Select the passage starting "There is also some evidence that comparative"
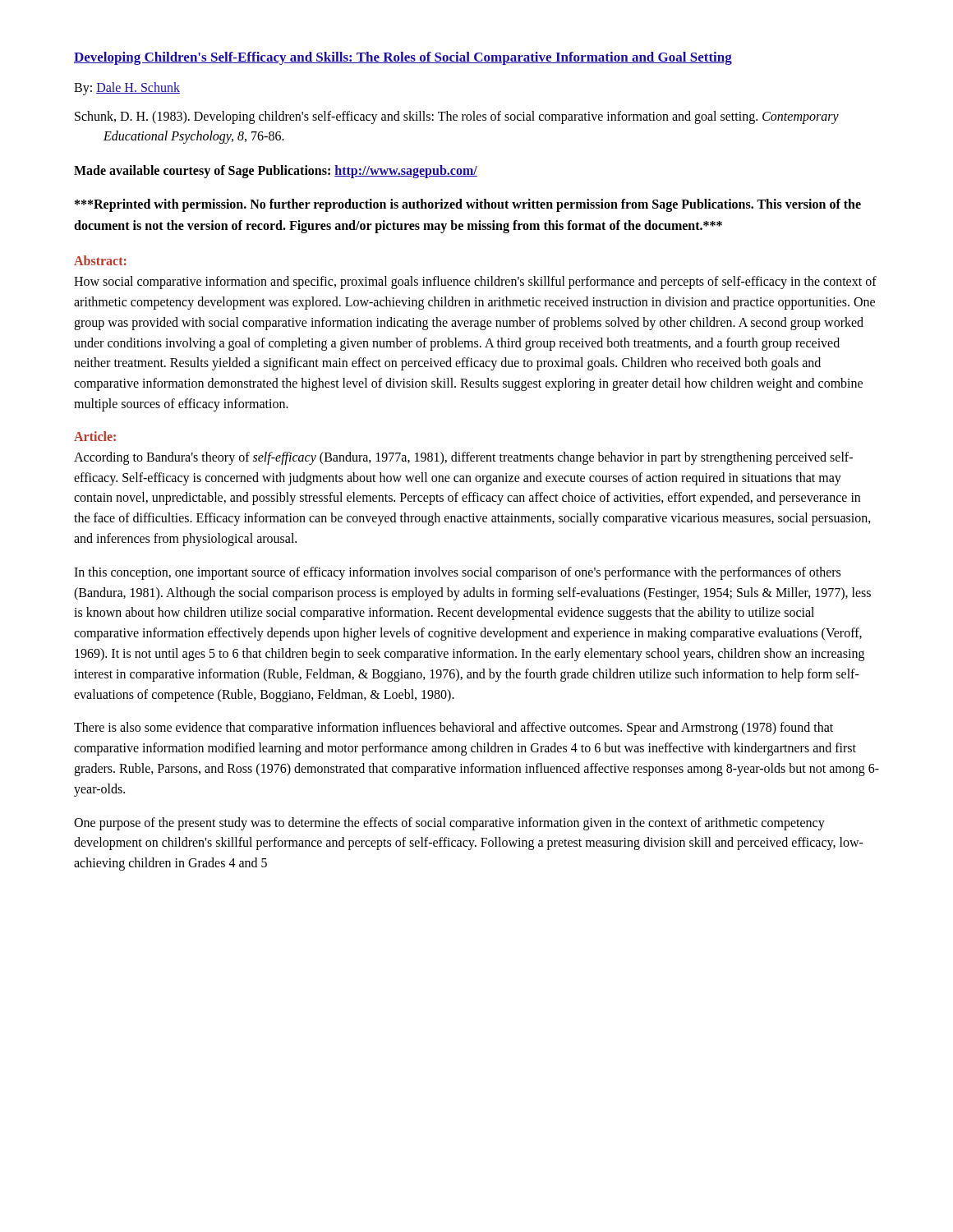Image resolution: width=953 pixels, height=1232 pixels. click(476, 758)
